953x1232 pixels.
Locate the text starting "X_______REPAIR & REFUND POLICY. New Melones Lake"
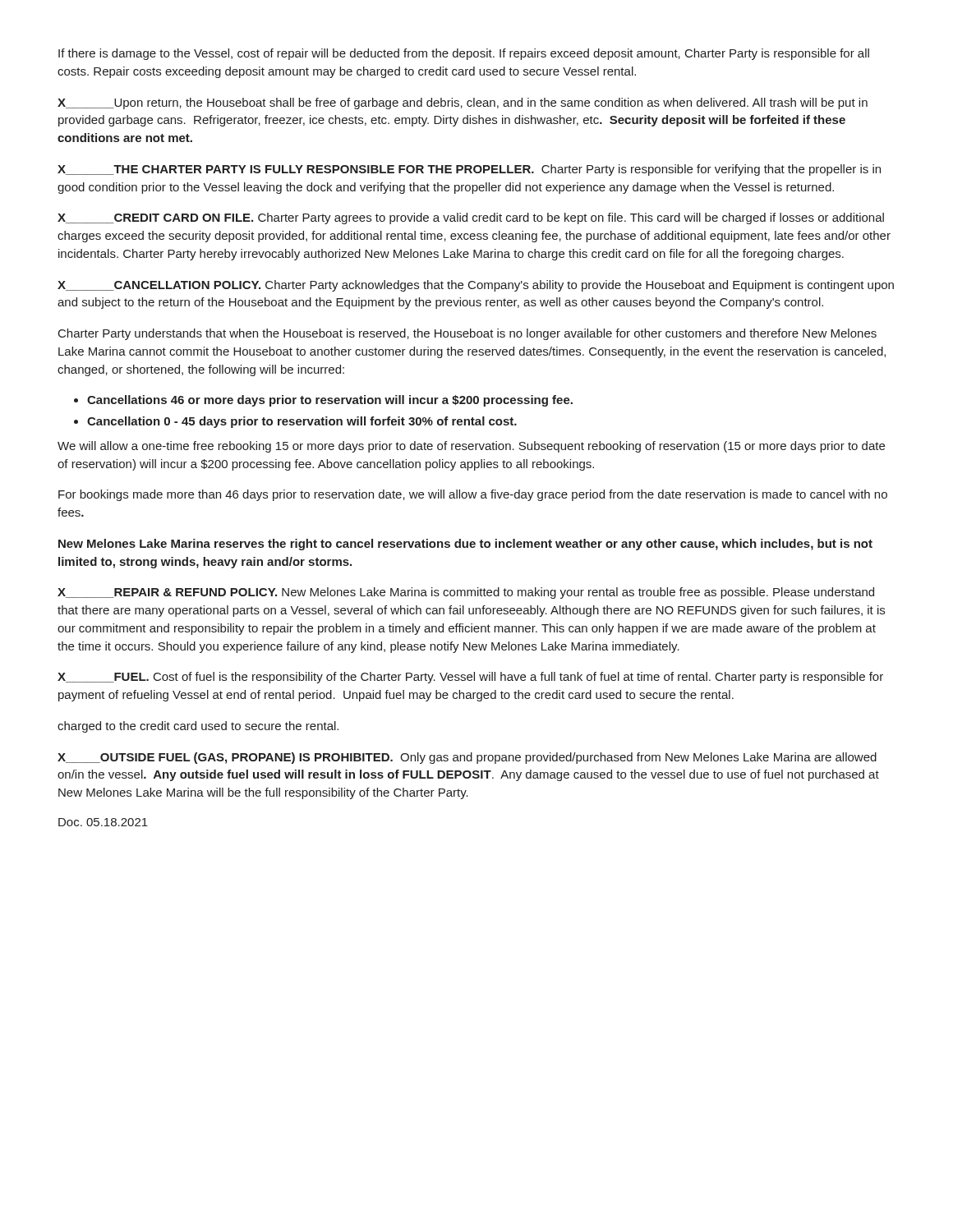pos(476,619)
